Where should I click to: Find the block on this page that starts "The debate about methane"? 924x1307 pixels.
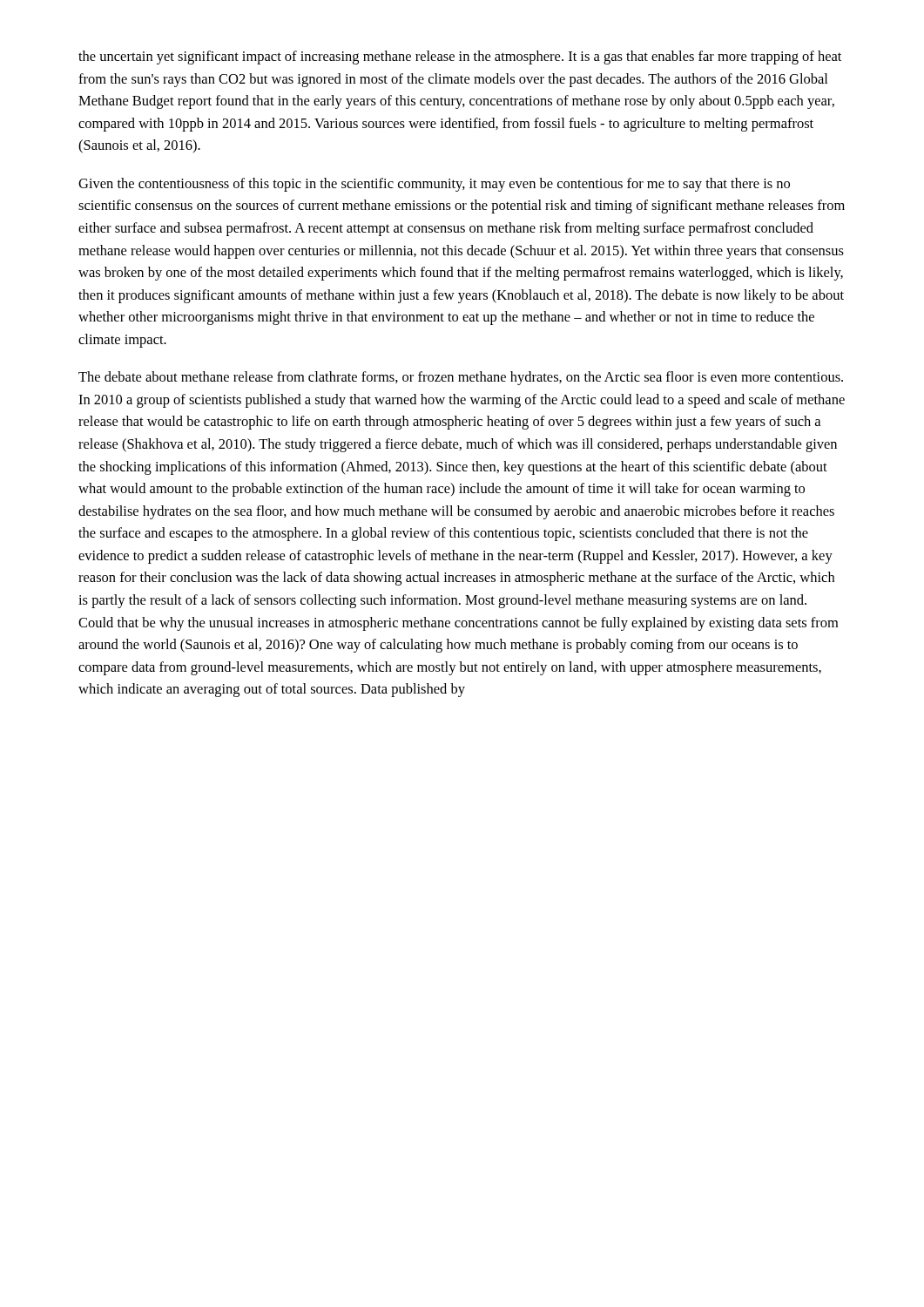tap(462, 533)
